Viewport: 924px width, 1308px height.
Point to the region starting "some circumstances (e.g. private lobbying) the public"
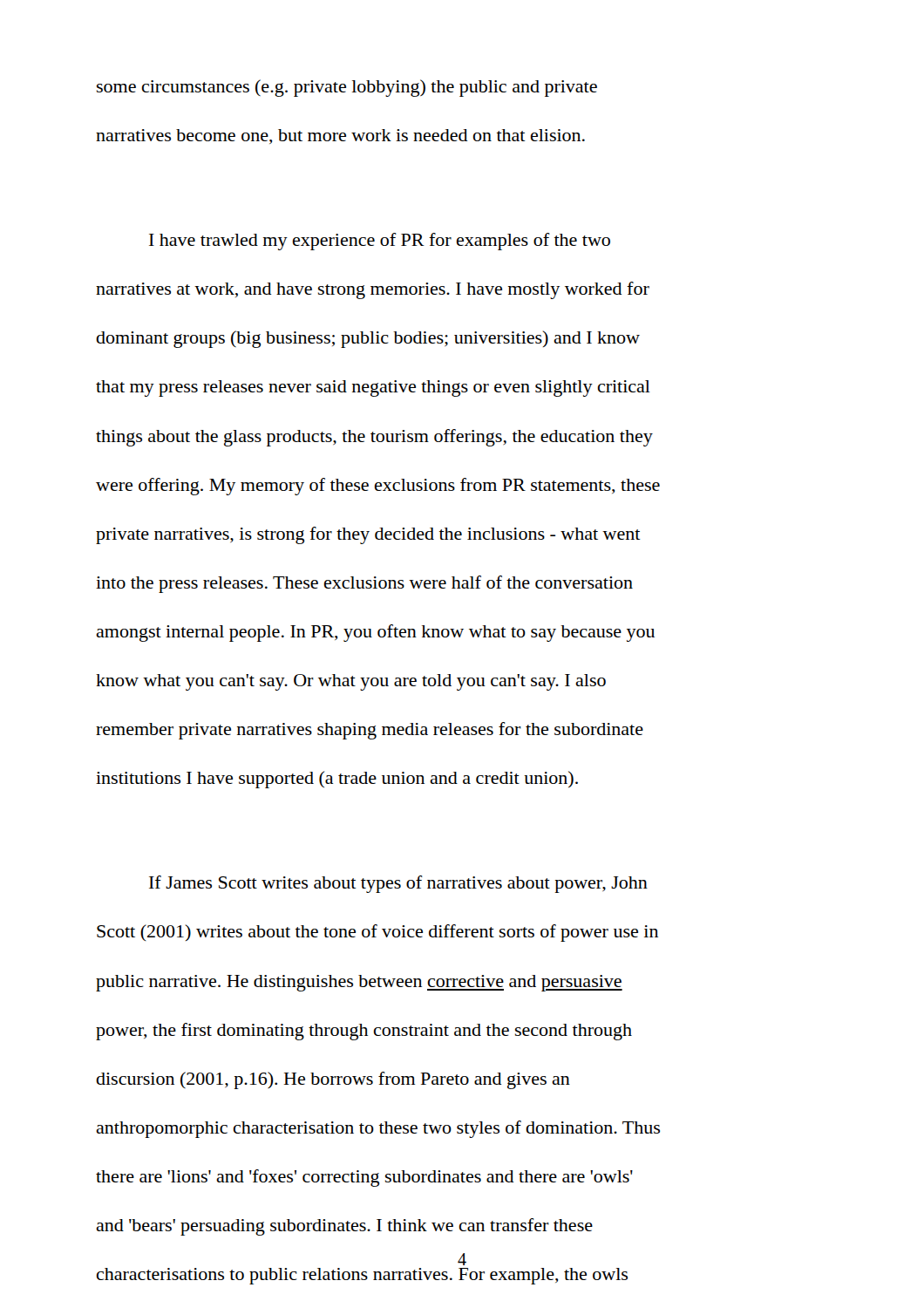click(x=347, y=88)
